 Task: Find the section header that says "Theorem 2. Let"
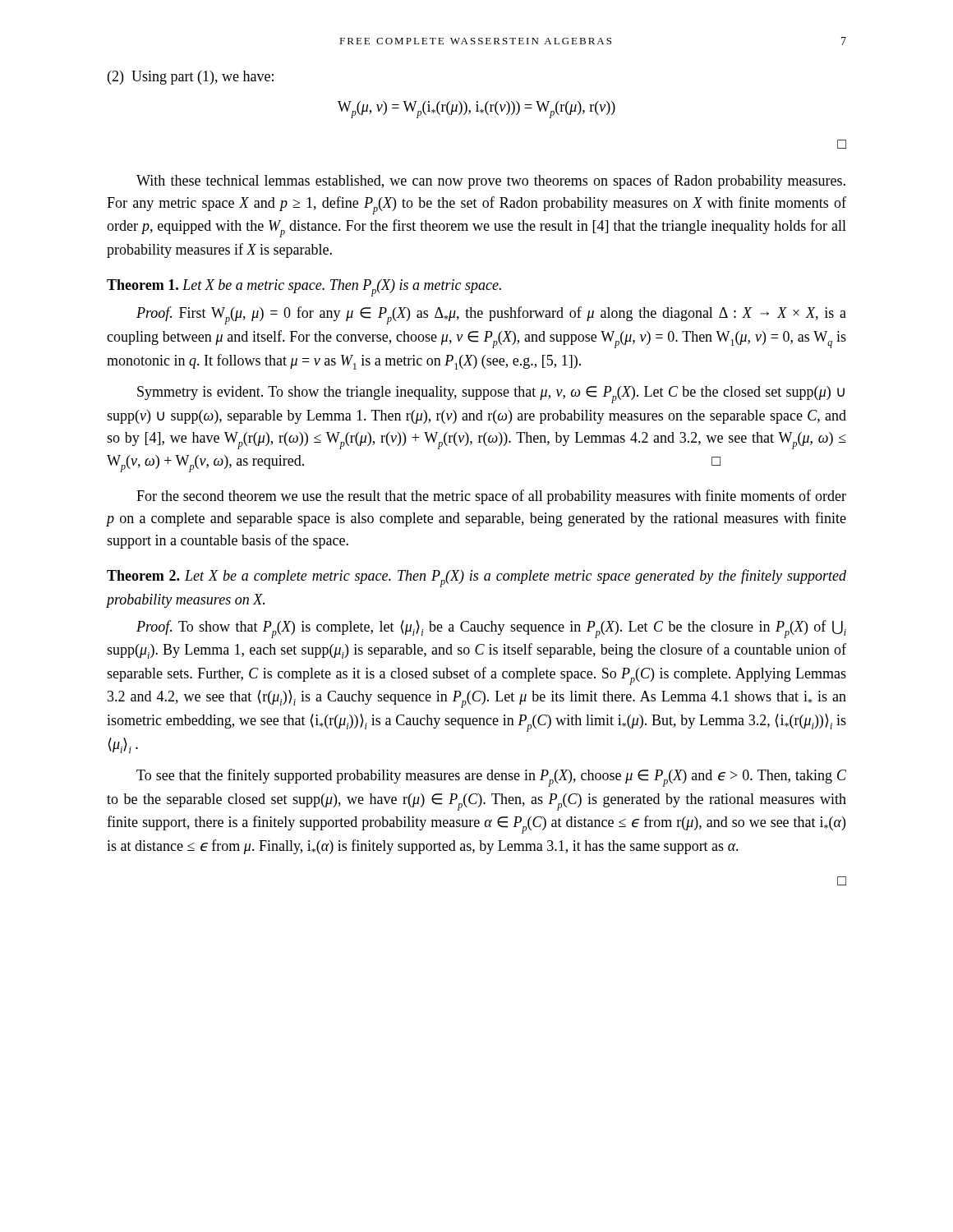tap(476, 588)
